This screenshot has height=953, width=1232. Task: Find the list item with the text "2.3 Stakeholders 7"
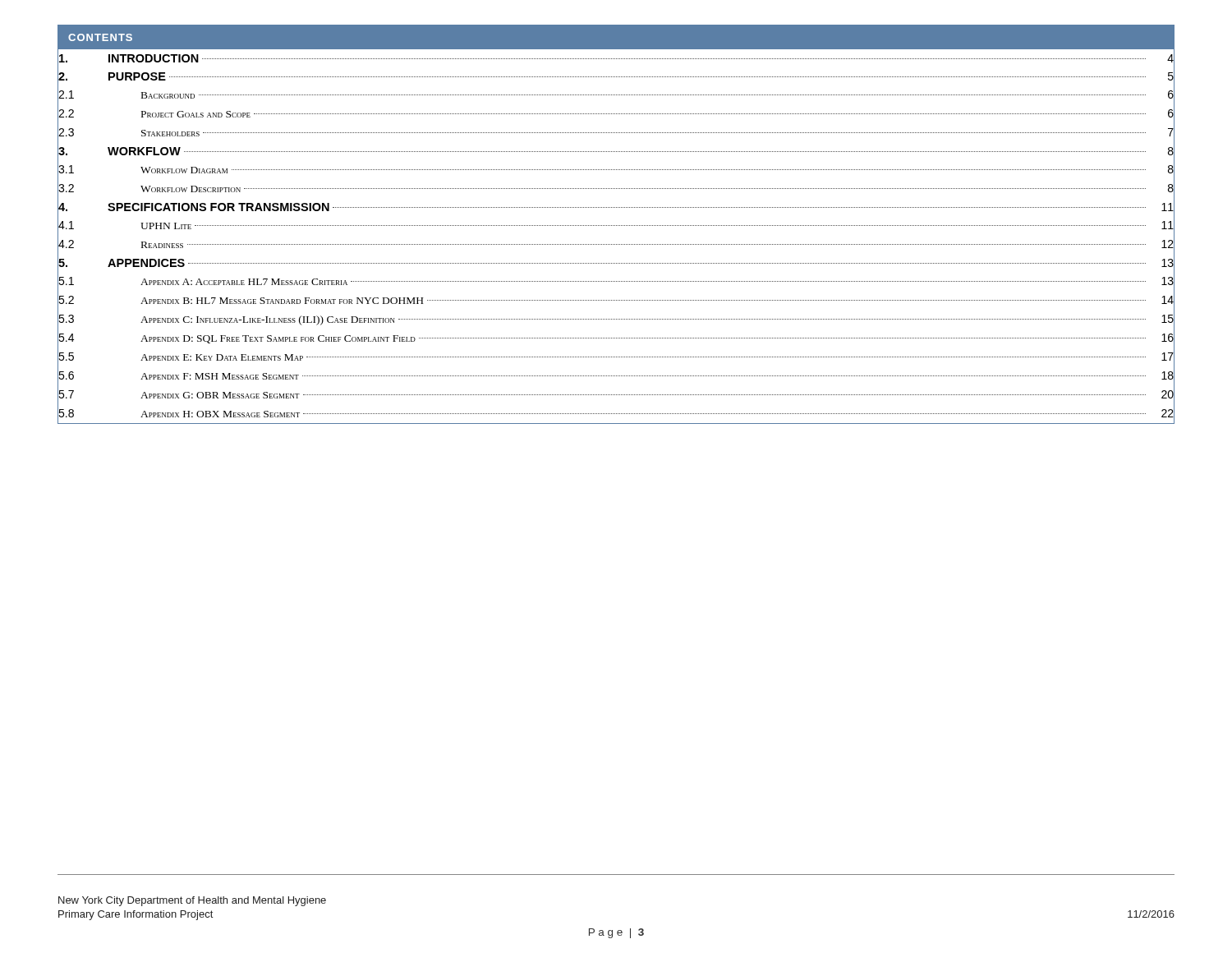(616, 133)
